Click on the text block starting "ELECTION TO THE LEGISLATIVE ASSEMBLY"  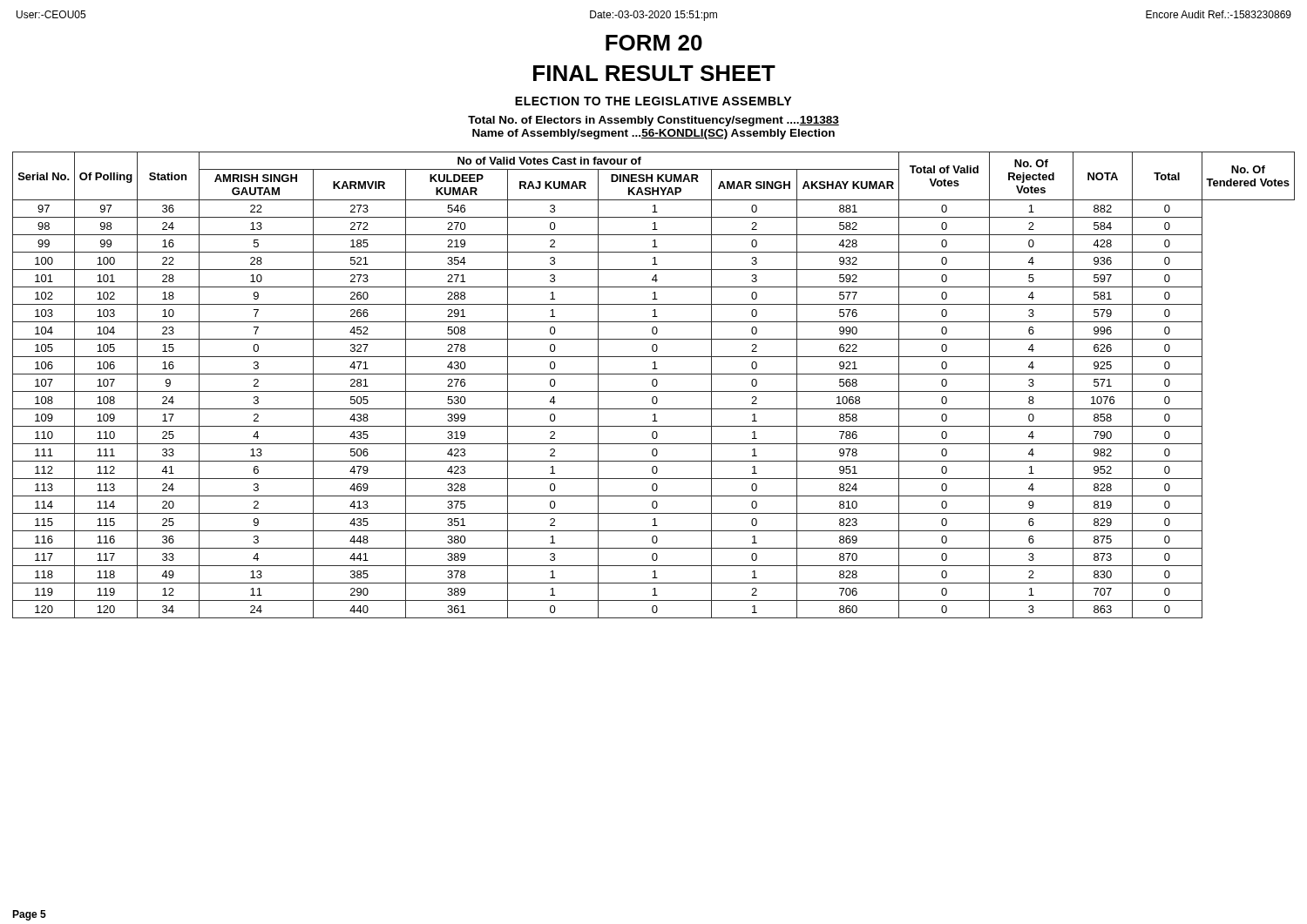(654, 101)
